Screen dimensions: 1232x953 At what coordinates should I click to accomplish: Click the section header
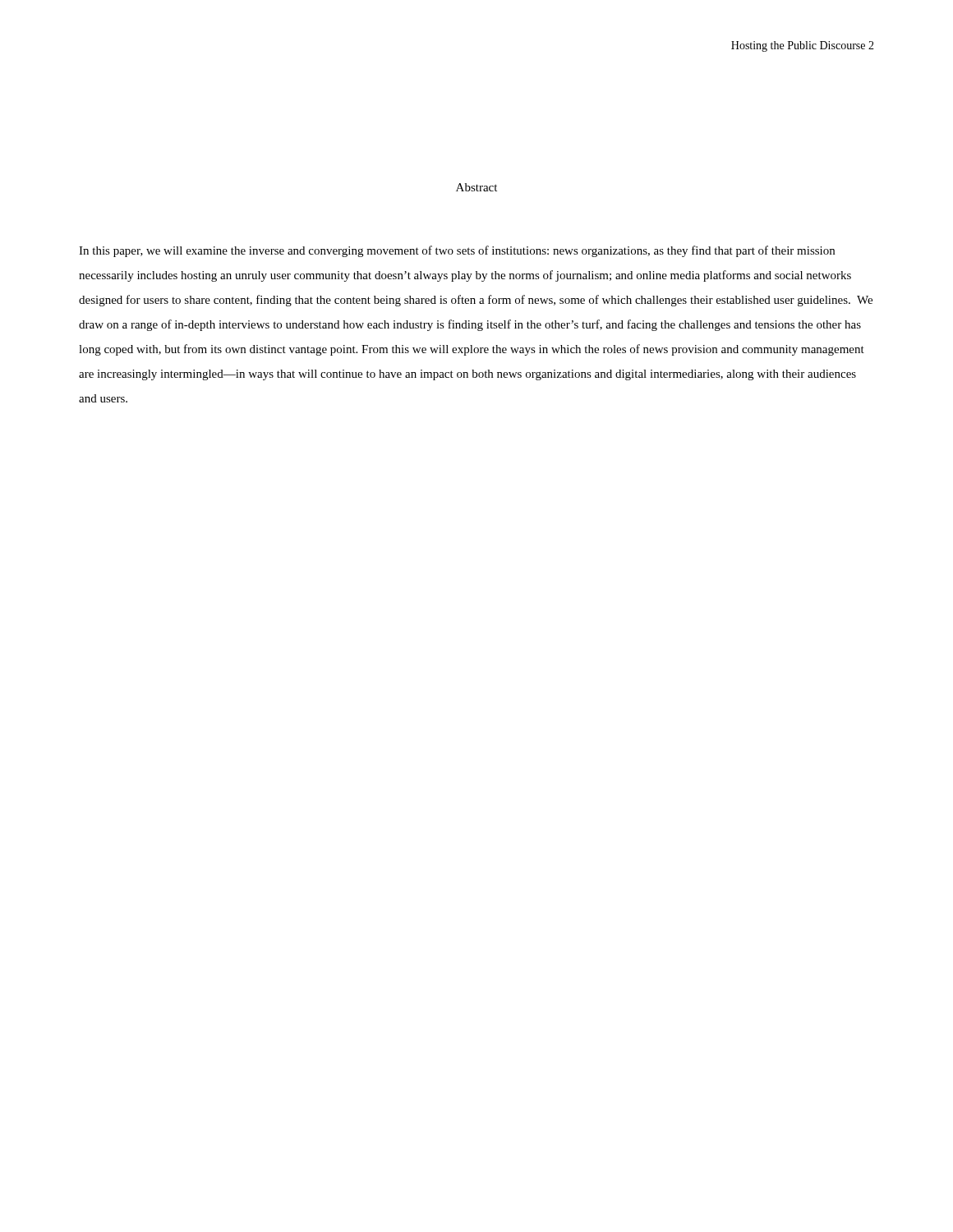pos(476,187)
